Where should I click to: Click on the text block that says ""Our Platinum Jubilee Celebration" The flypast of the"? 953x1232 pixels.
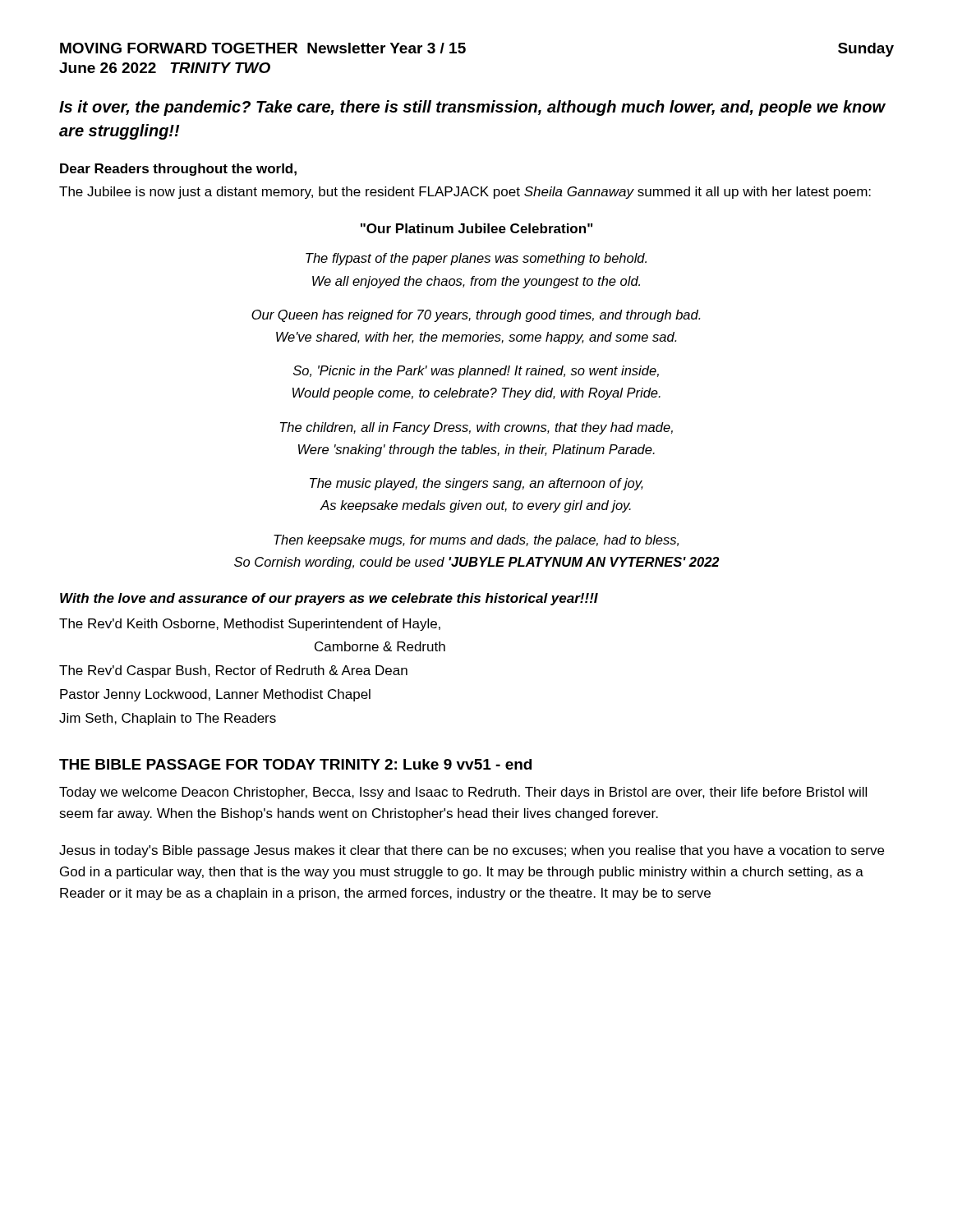pyautogui.click(x=476, y=396)
